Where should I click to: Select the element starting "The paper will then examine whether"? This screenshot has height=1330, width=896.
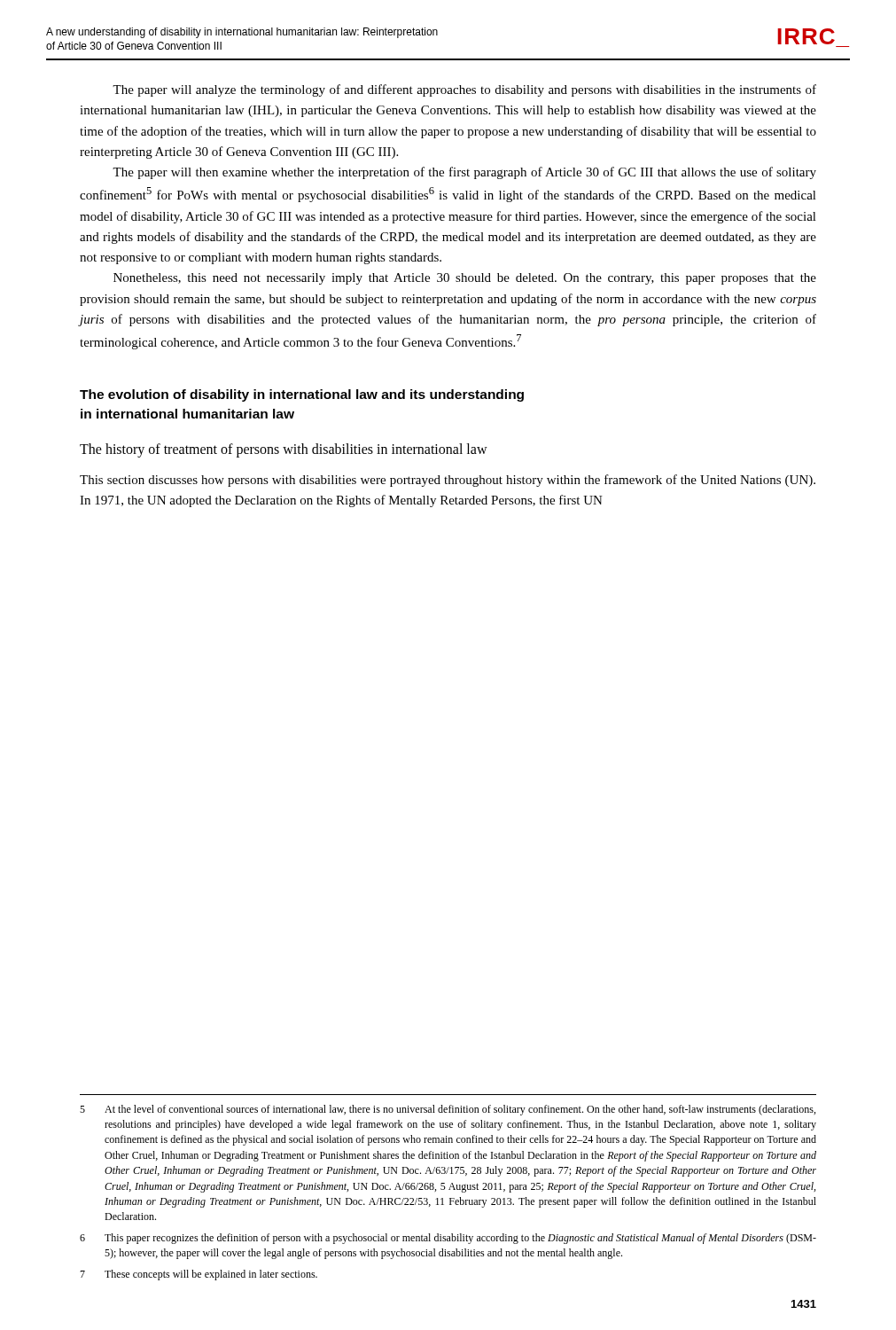click(448, 215)
